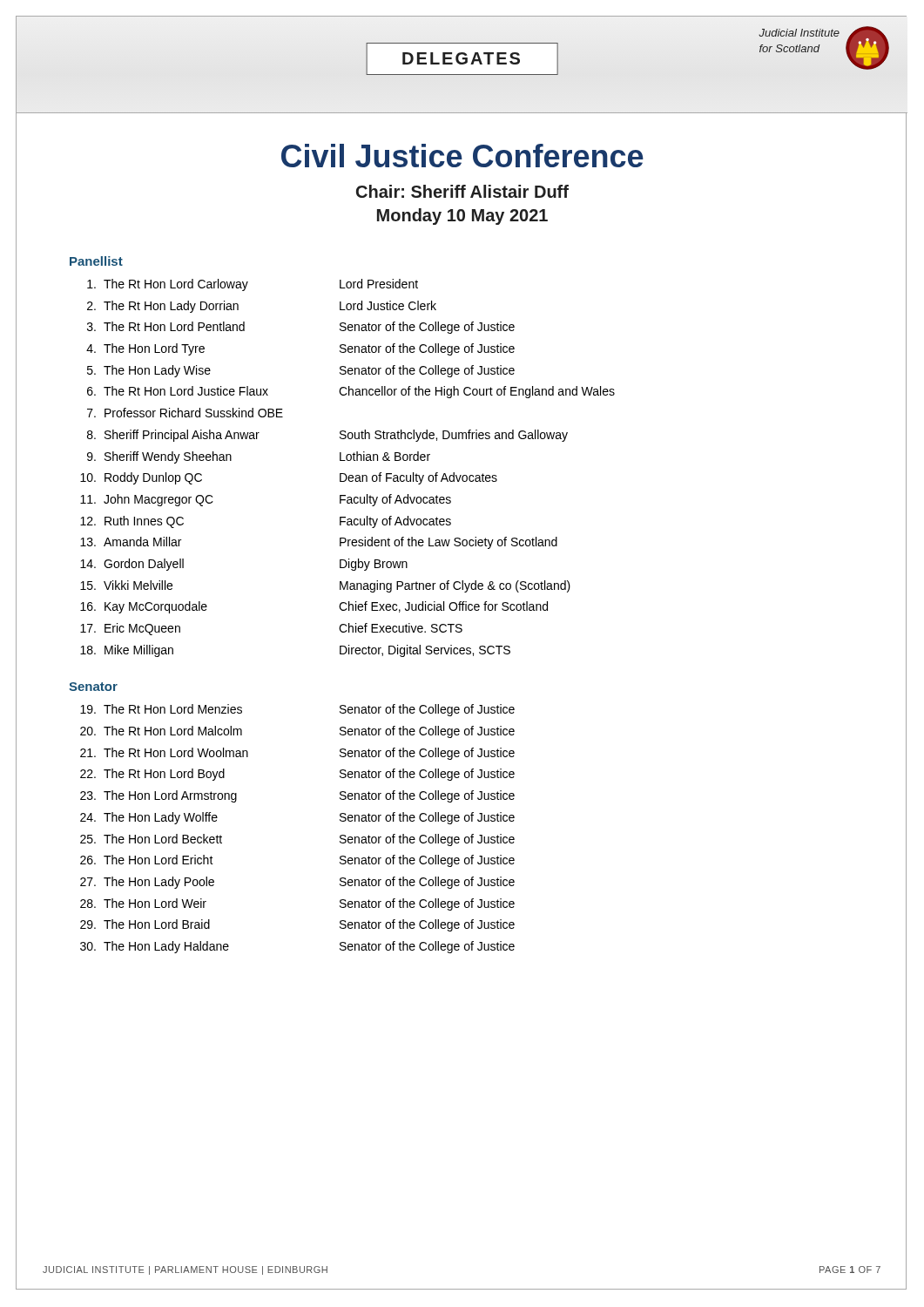Select the region starting "6. The Rt"
Viewport: 924px width, 1307px height.
coord(342,392)
